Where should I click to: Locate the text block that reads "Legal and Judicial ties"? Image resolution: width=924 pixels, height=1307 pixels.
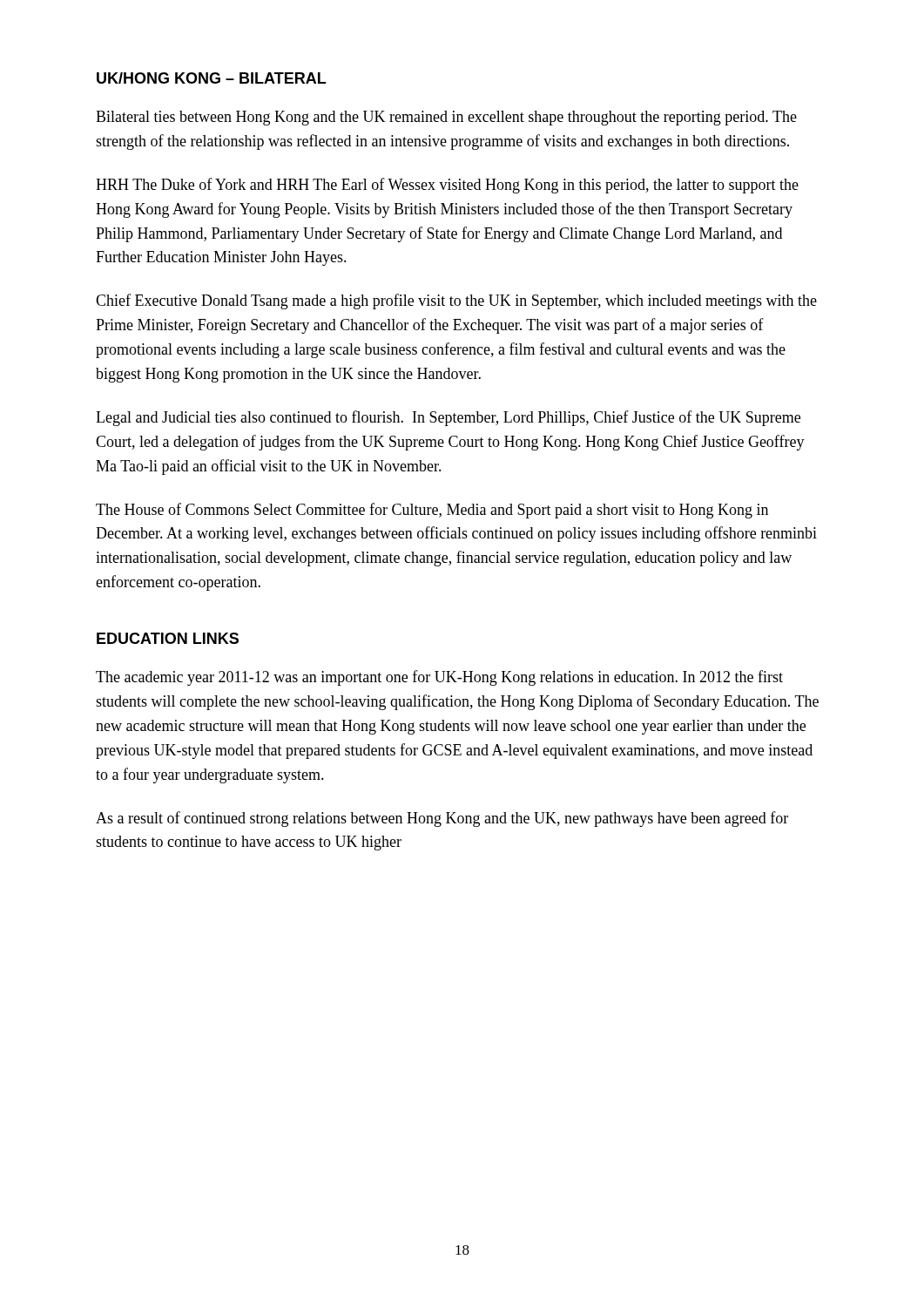click(x=450, y=442)
